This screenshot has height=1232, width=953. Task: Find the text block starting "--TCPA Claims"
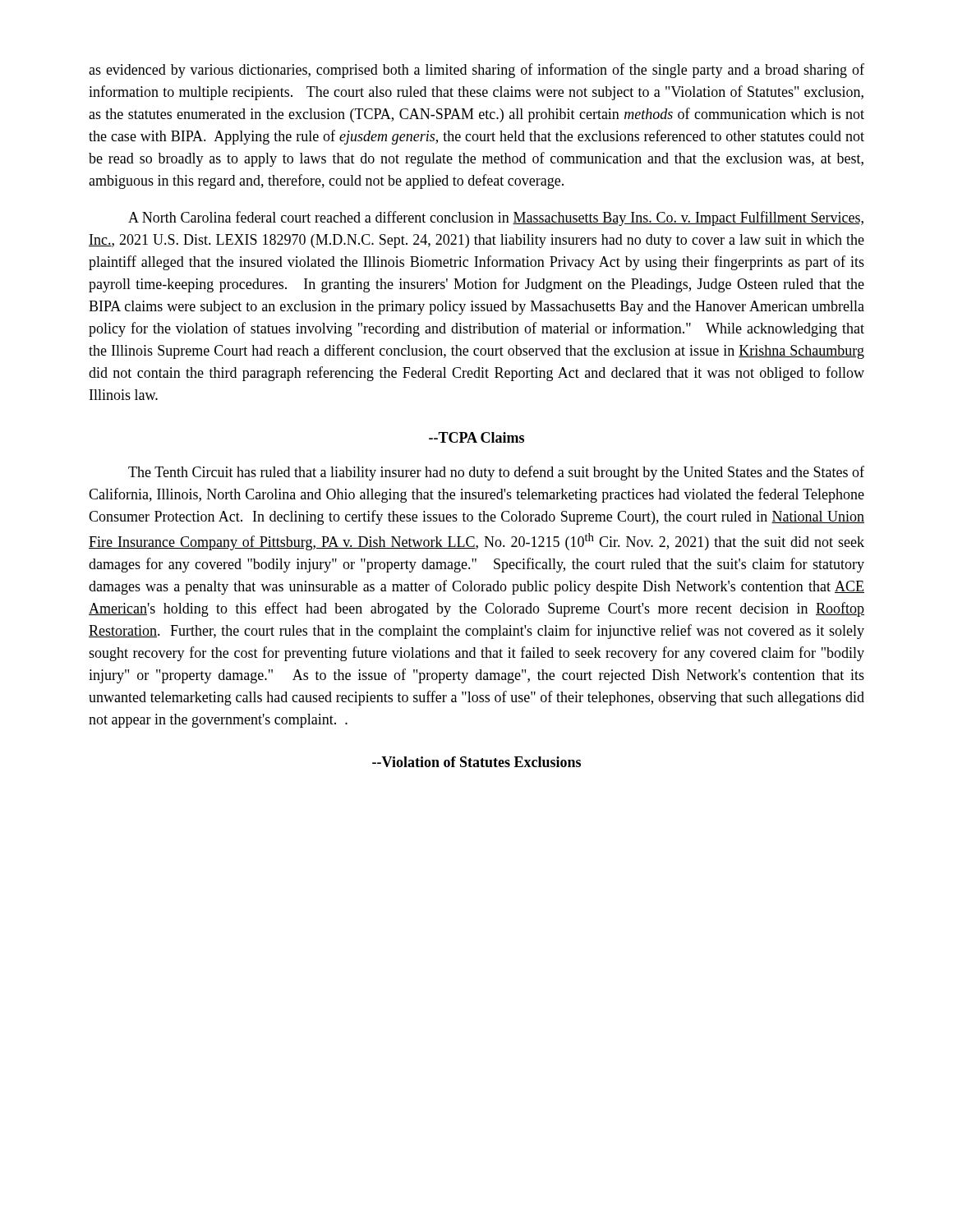476,438
